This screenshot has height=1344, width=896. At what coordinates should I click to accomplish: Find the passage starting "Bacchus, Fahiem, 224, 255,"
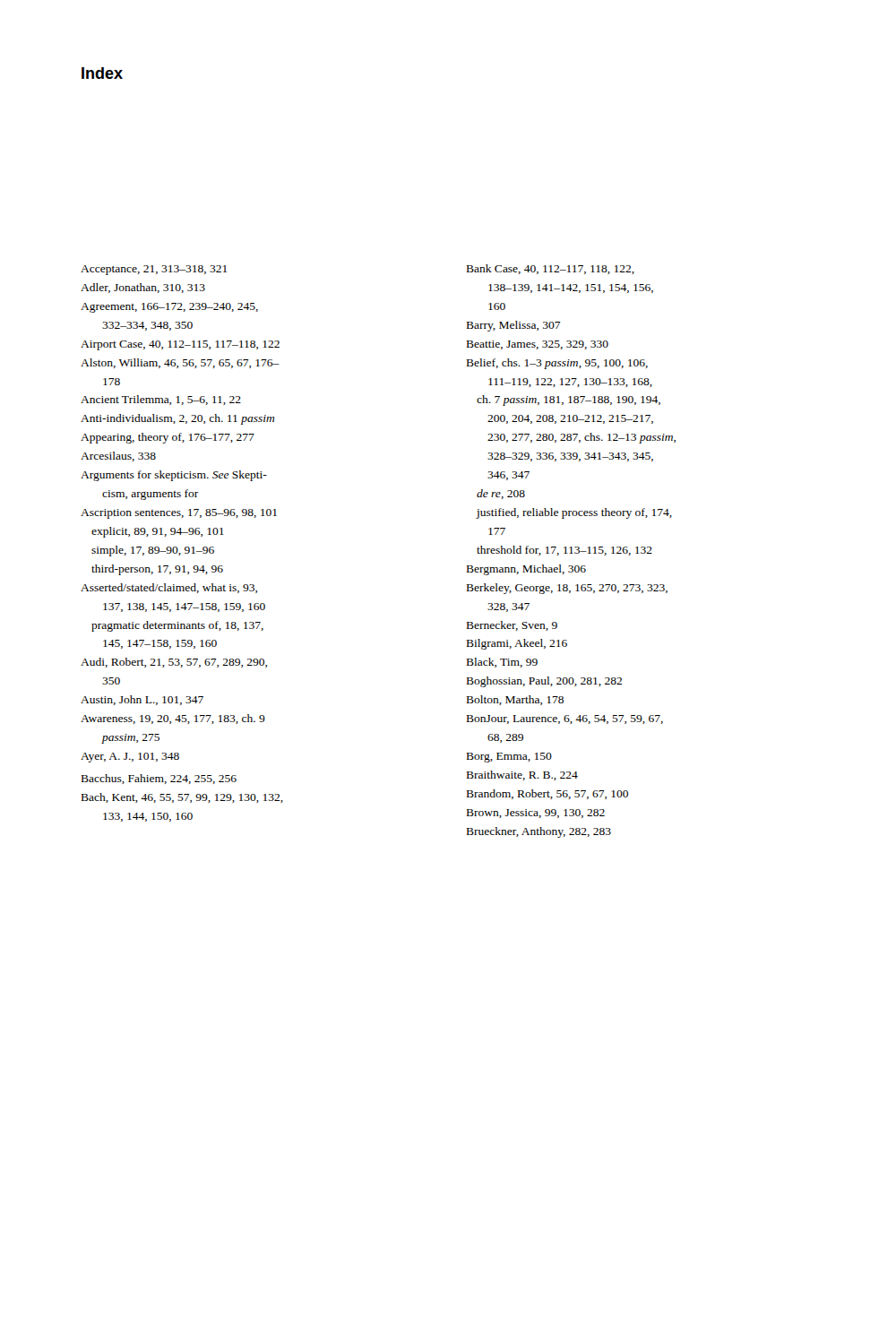coord(159,778)
